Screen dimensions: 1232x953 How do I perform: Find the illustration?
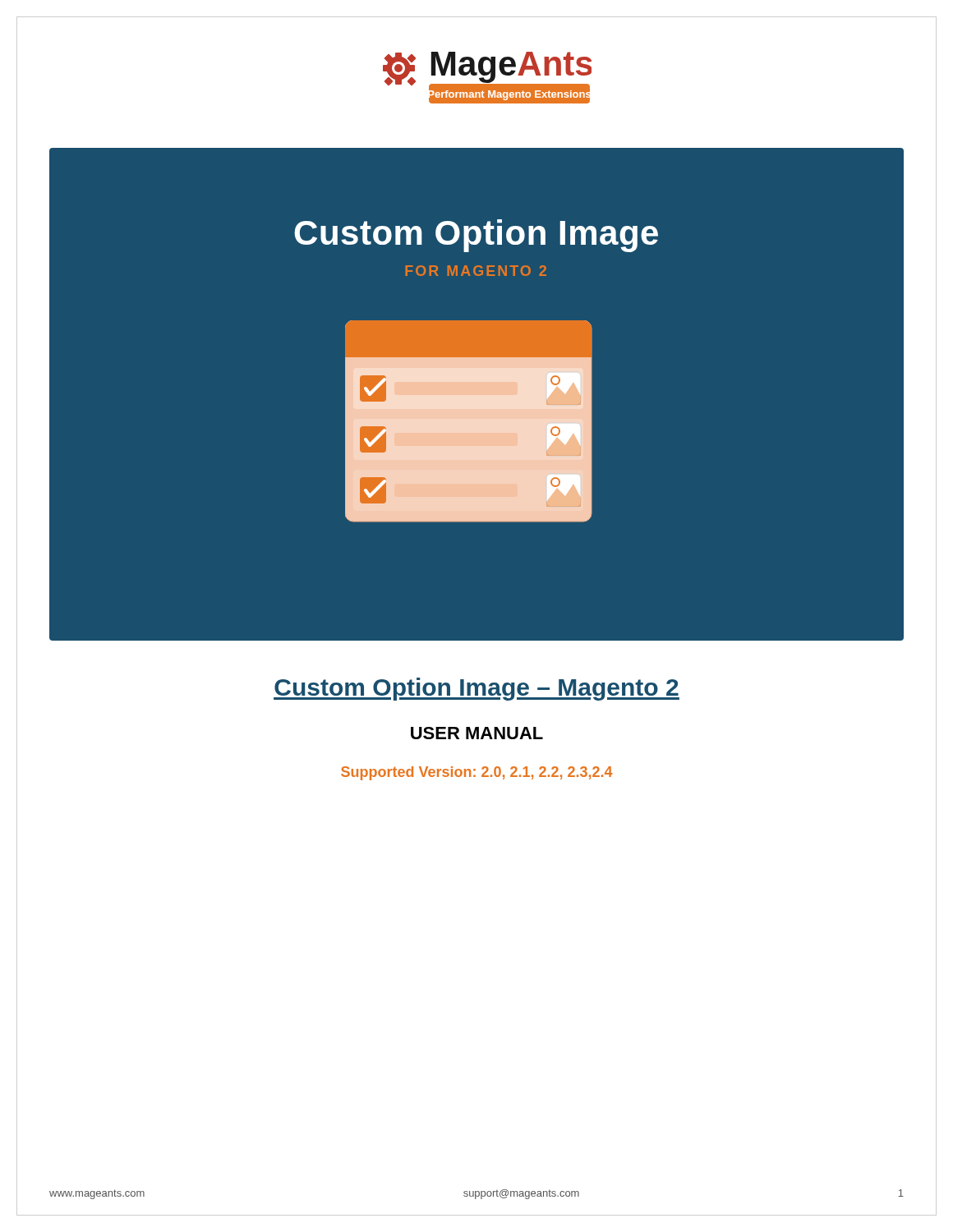click(476, 394)
